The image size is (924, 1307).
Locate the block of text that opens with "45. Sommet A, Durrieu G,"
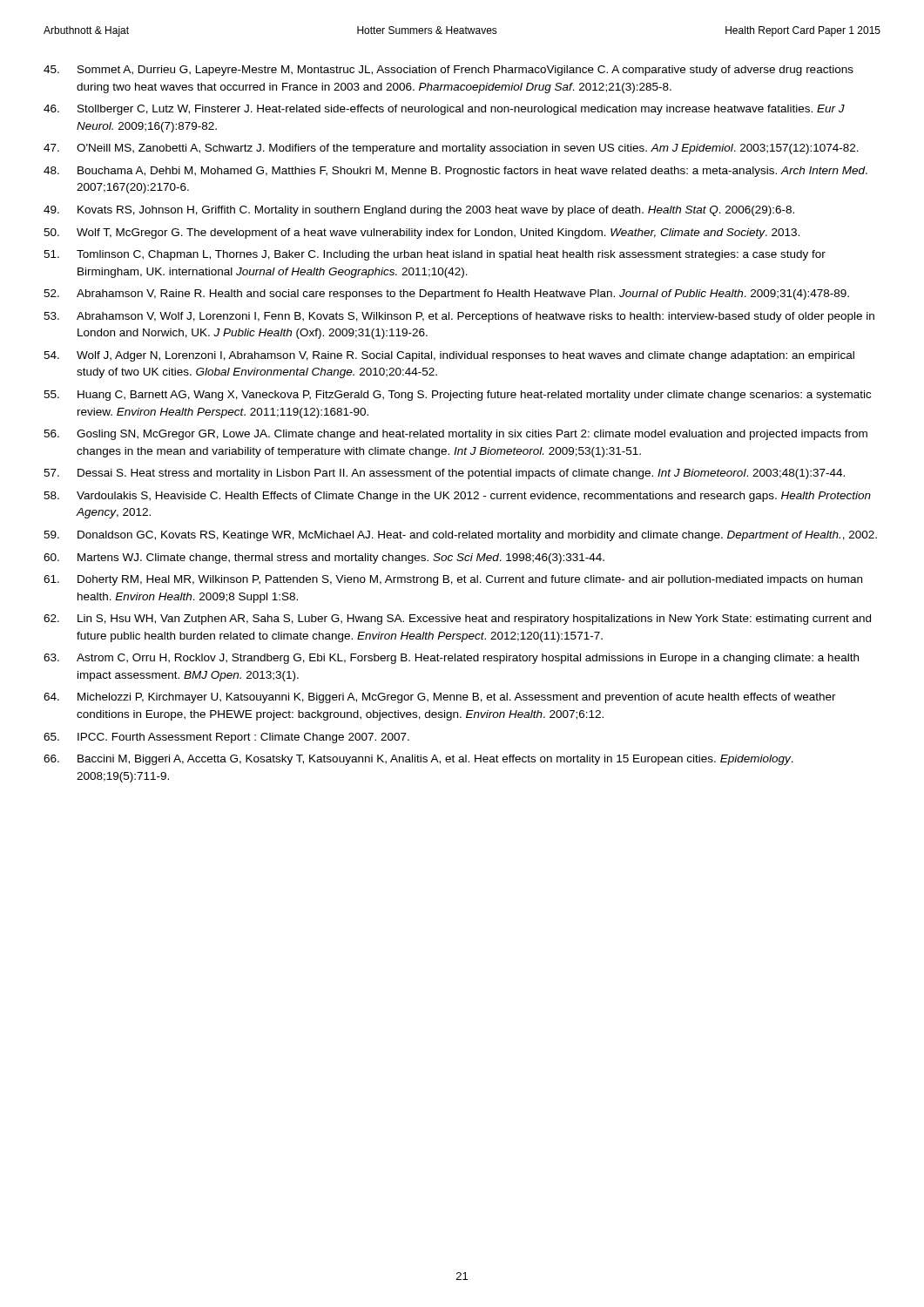tap(462, 78)
